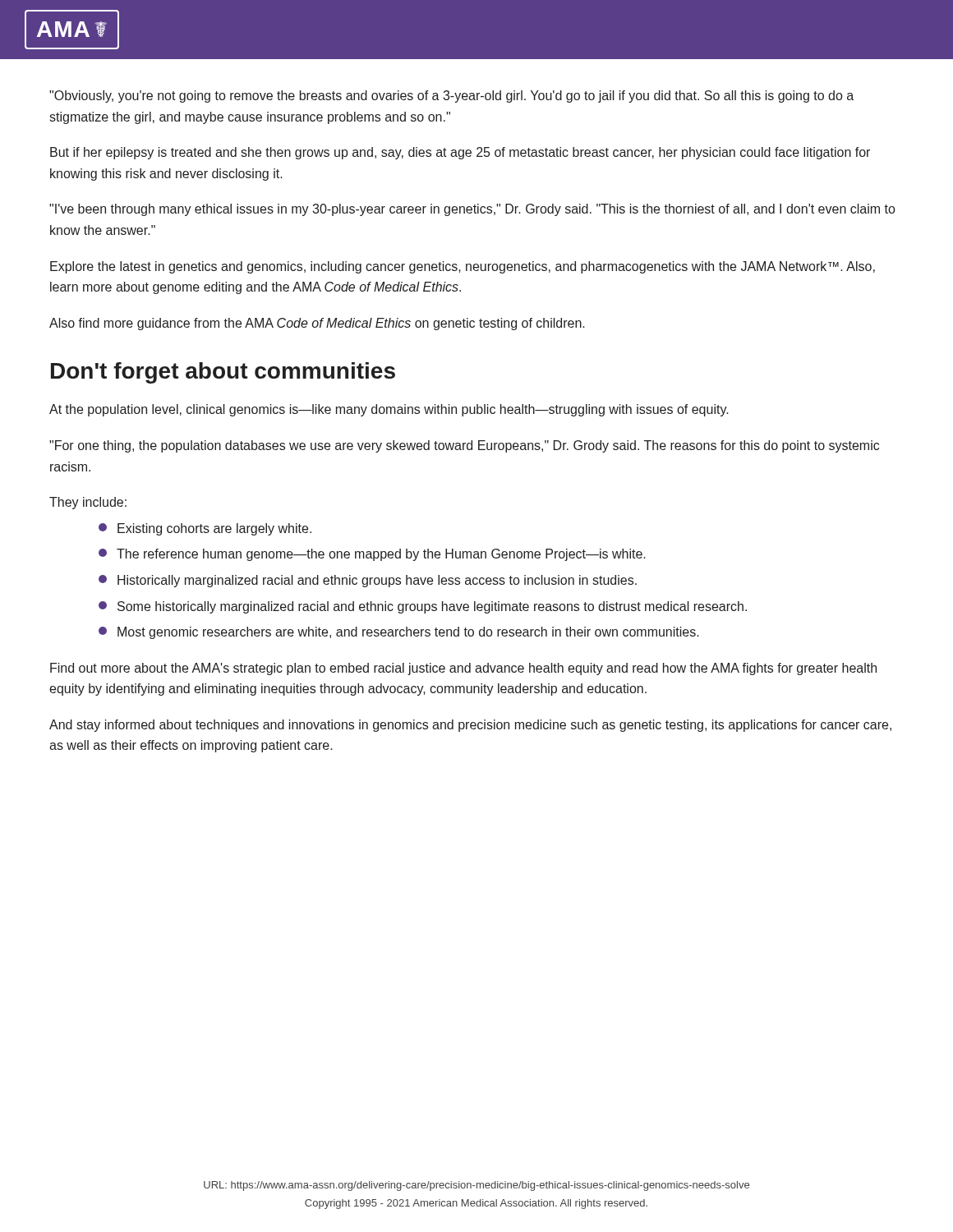953x1232 pixels.
Task: Select the text starting "Existing cohorts are largely white."
Action: [205, 529]
